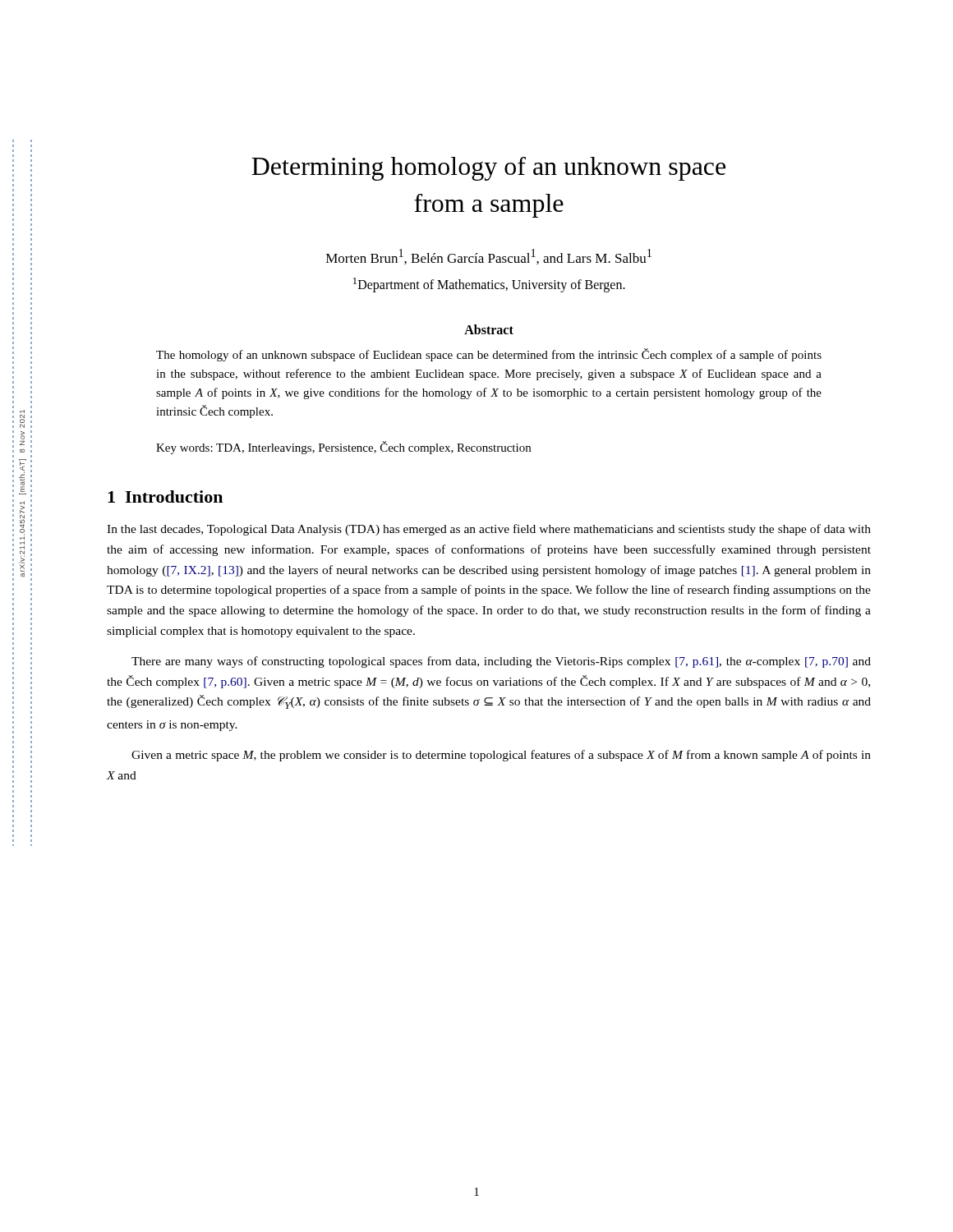Select the region starting "In the last decades, Topological Data Analysis (TDA)"
Image resolution: width=953 pixels, height=1232 pixels.
coord(489,652)
